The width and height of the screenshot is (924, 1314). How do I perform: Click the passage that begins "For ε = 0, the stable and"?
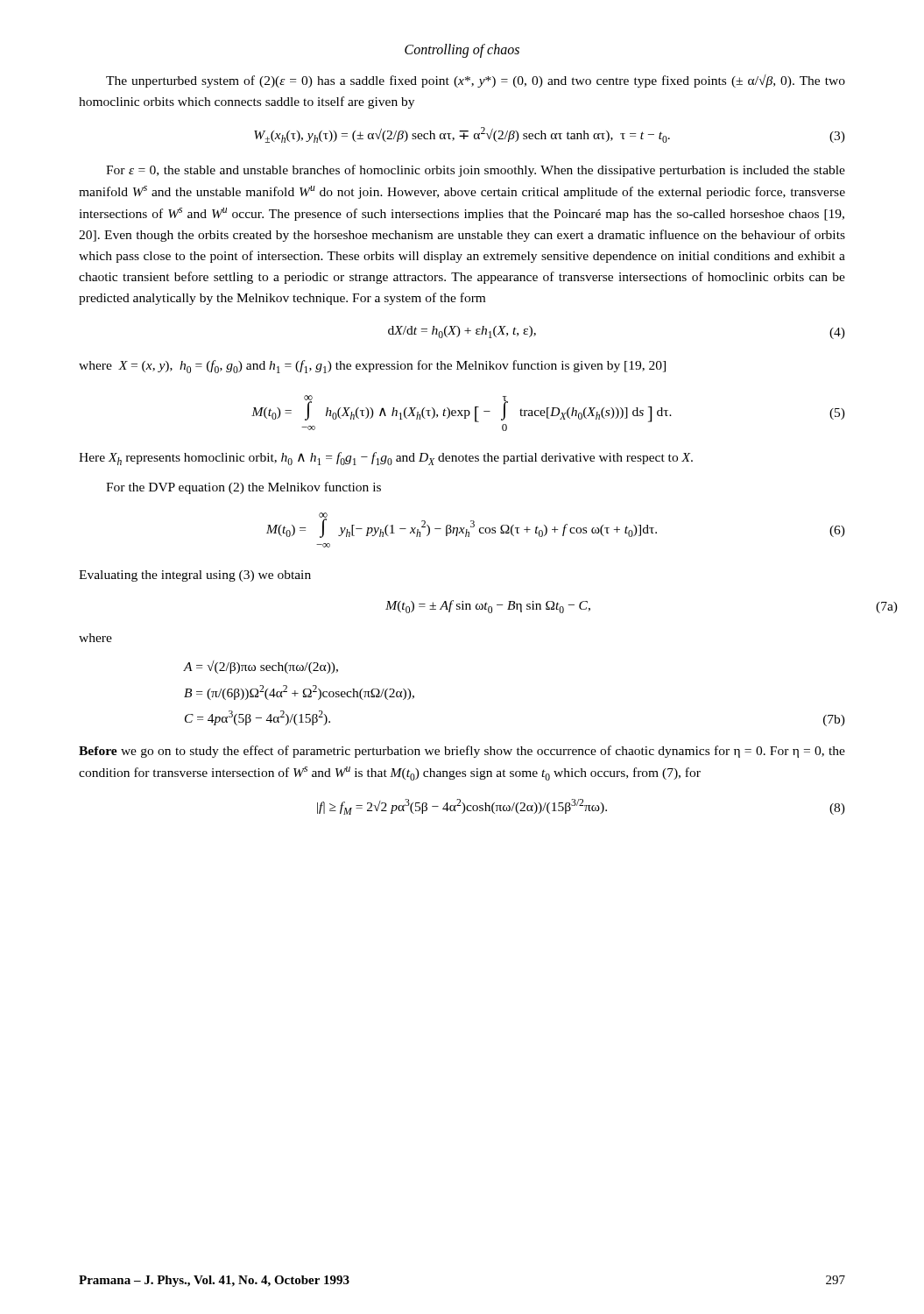(x=462, y=234)
